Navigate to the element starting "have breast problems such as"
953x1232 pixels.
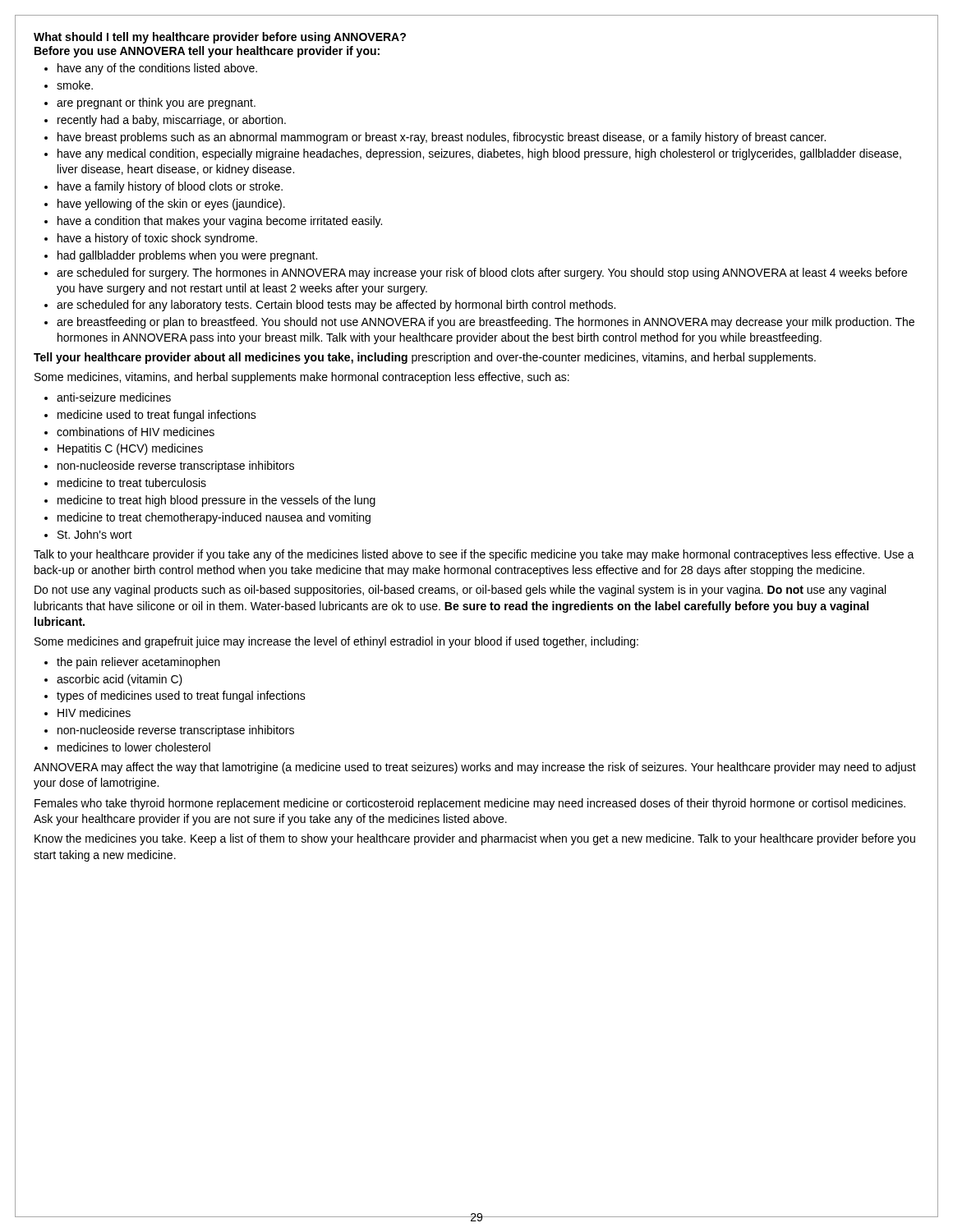click(x=442, y=137)
